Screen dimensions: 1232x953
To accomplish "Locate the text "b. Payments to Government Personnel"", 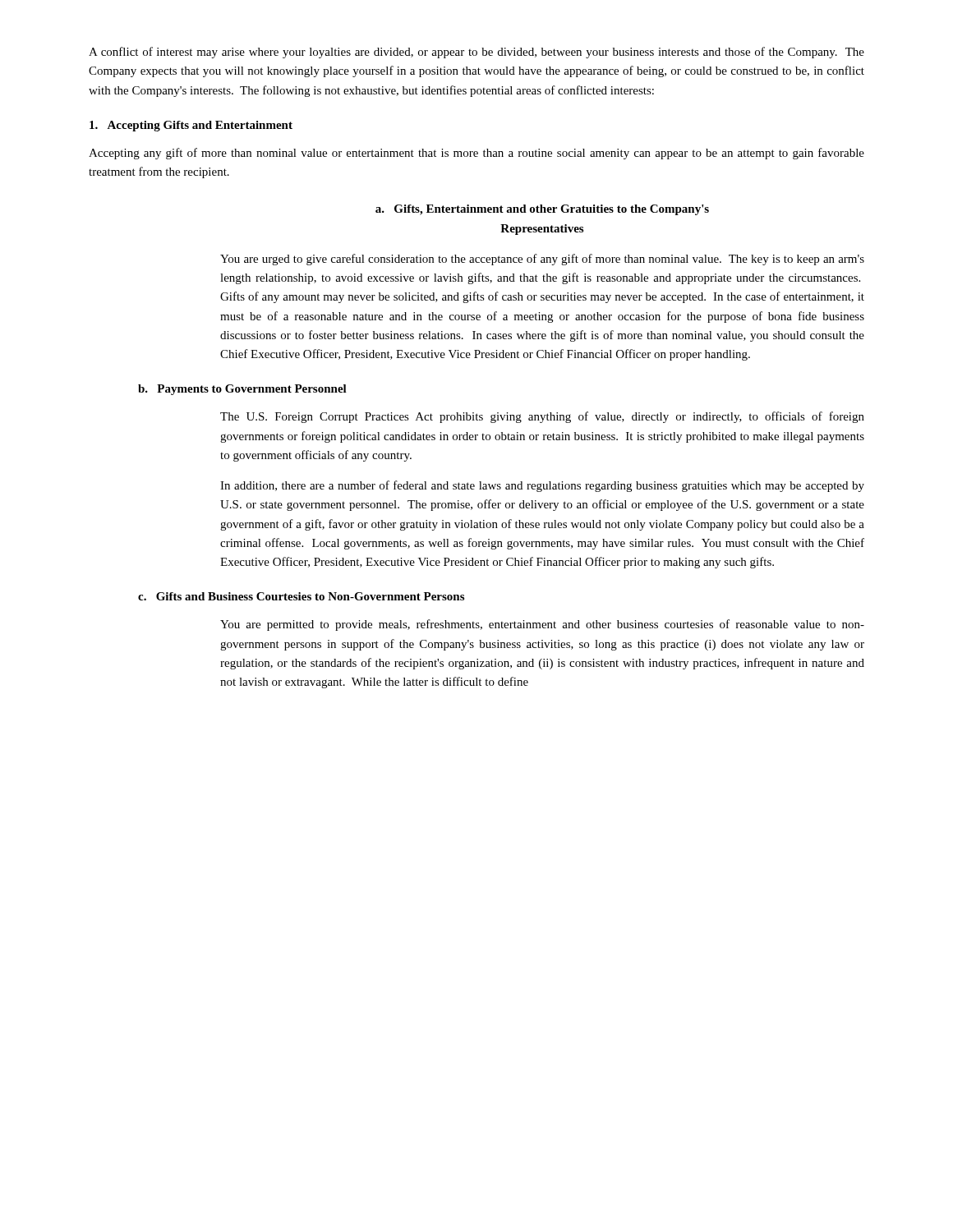I will [x=242, y=389].
